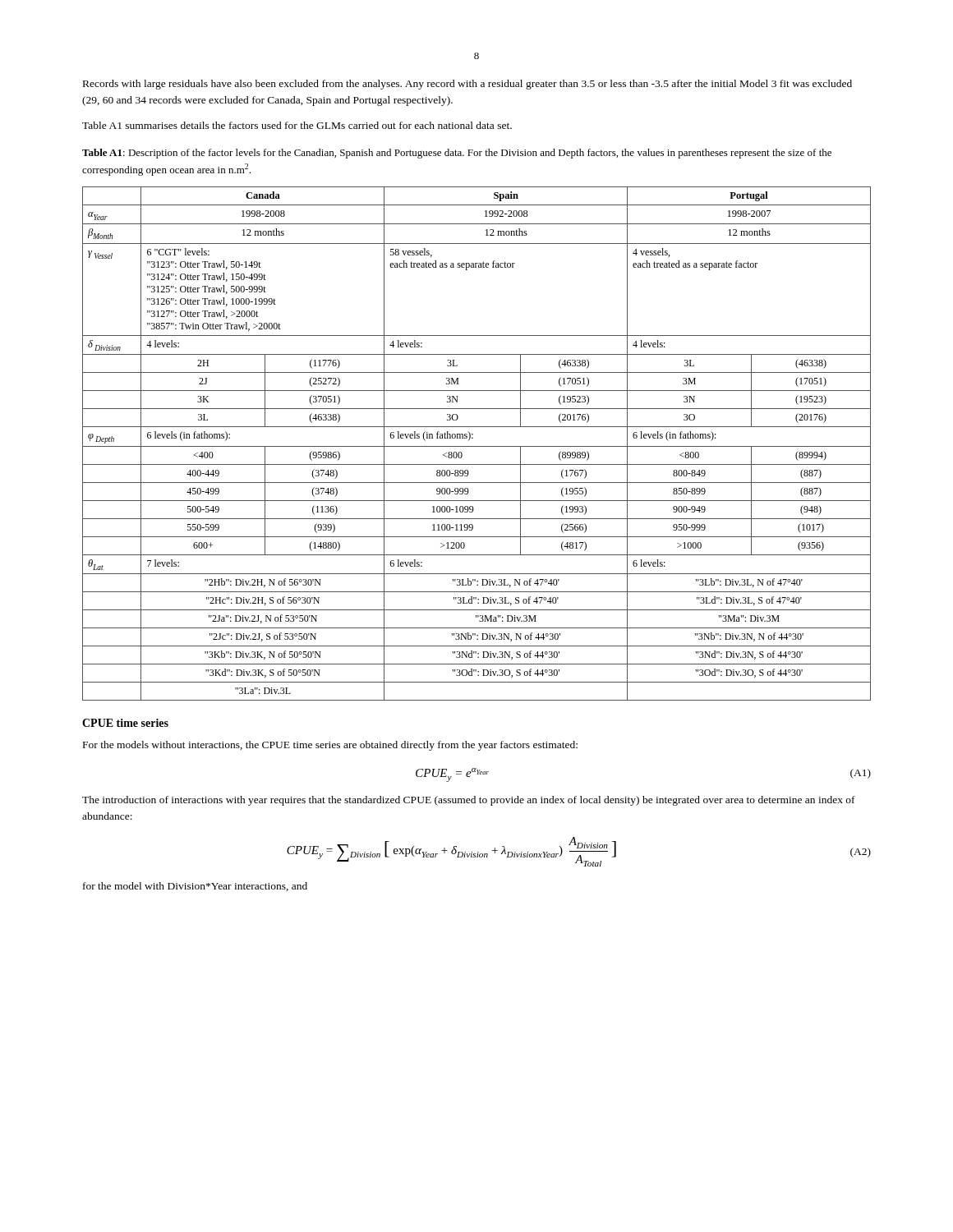Screen dimensions: 1232x953
Task: Locate the text block starting "The introduction of interactions with"
Action: [x=469, y=808]
